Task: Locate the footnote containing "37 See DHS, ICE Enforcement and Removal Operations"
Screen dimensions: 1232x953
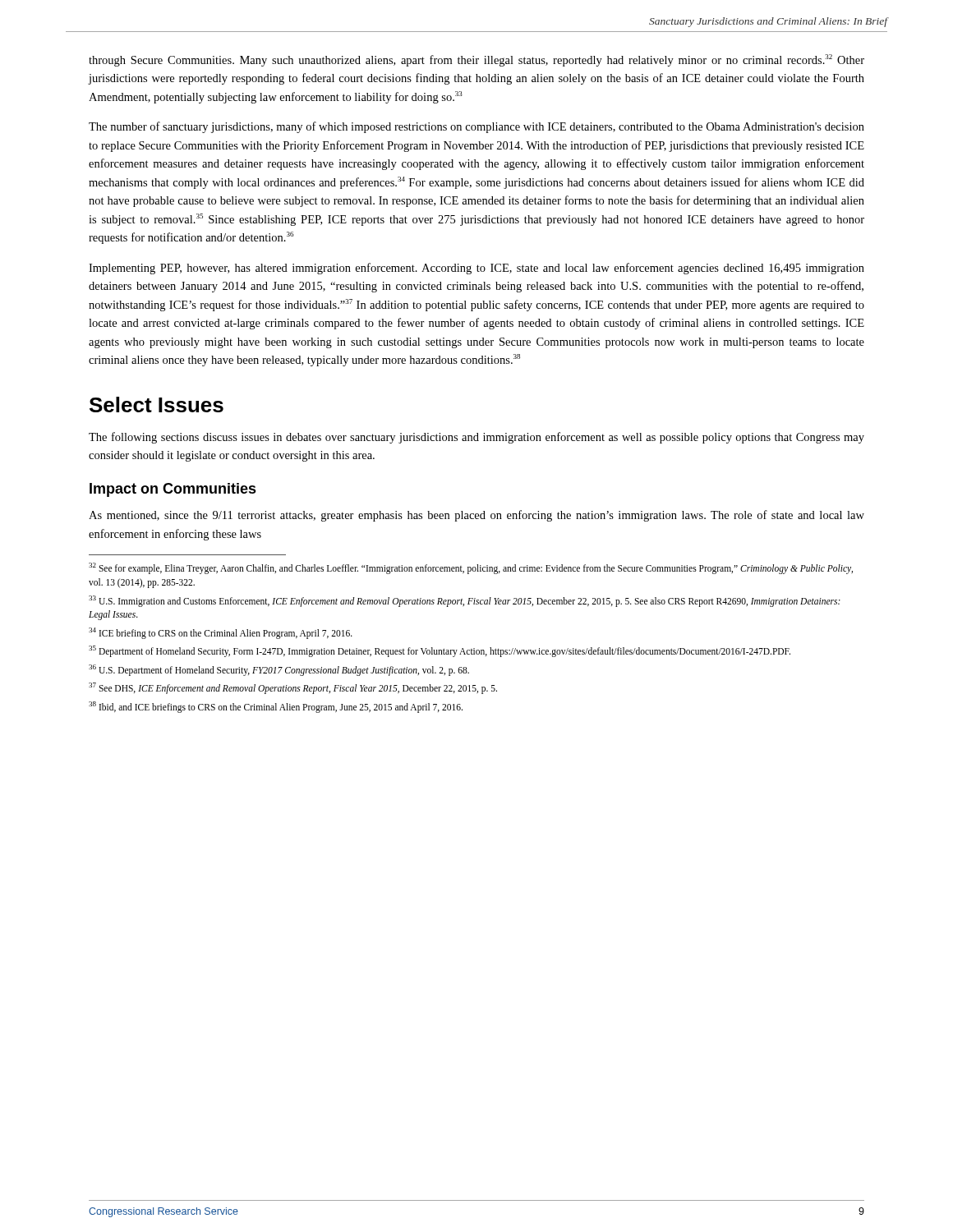Action: pos(293,687)
